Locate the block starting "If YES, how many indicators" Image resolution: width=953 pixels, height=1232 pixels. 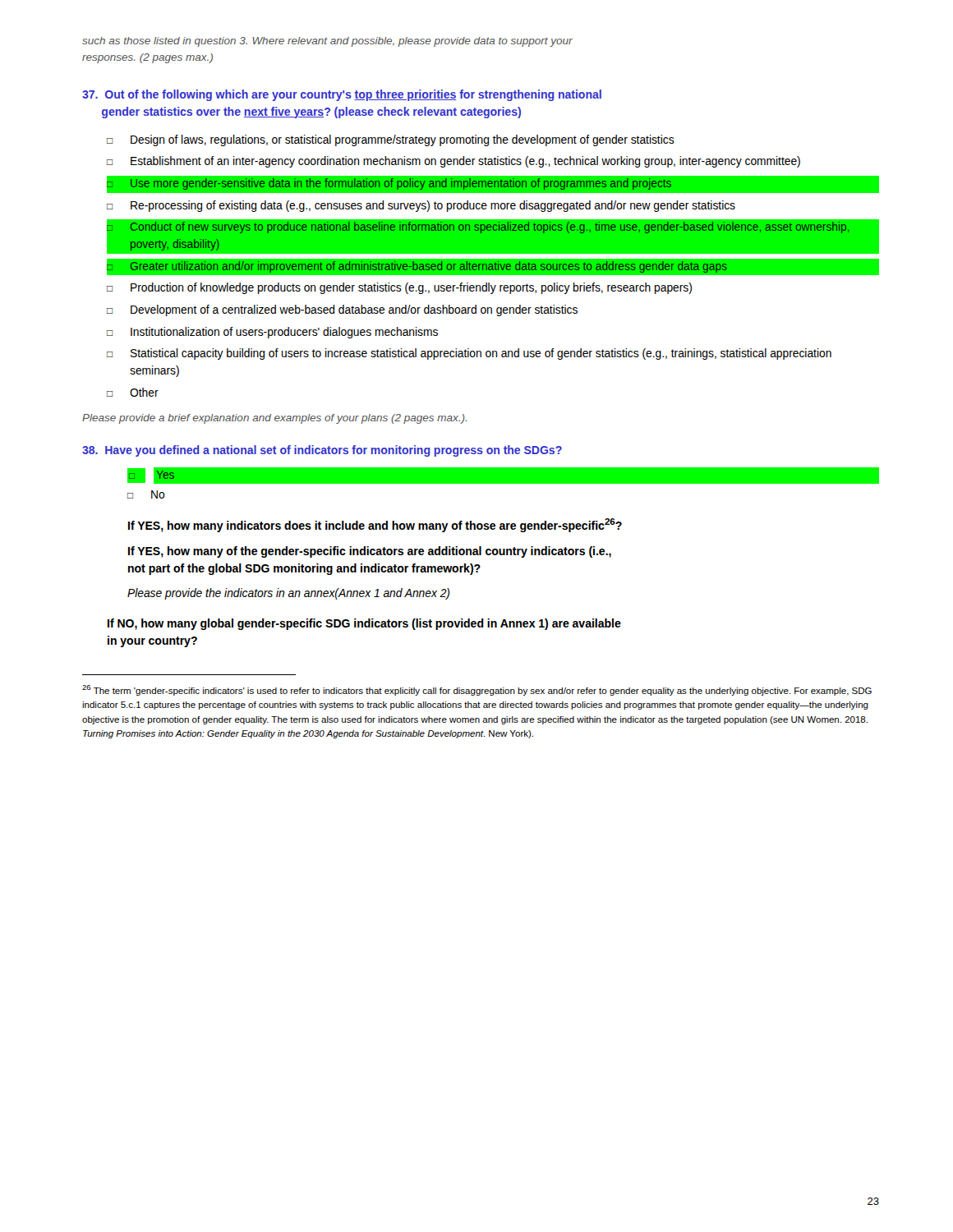[375, 524]
